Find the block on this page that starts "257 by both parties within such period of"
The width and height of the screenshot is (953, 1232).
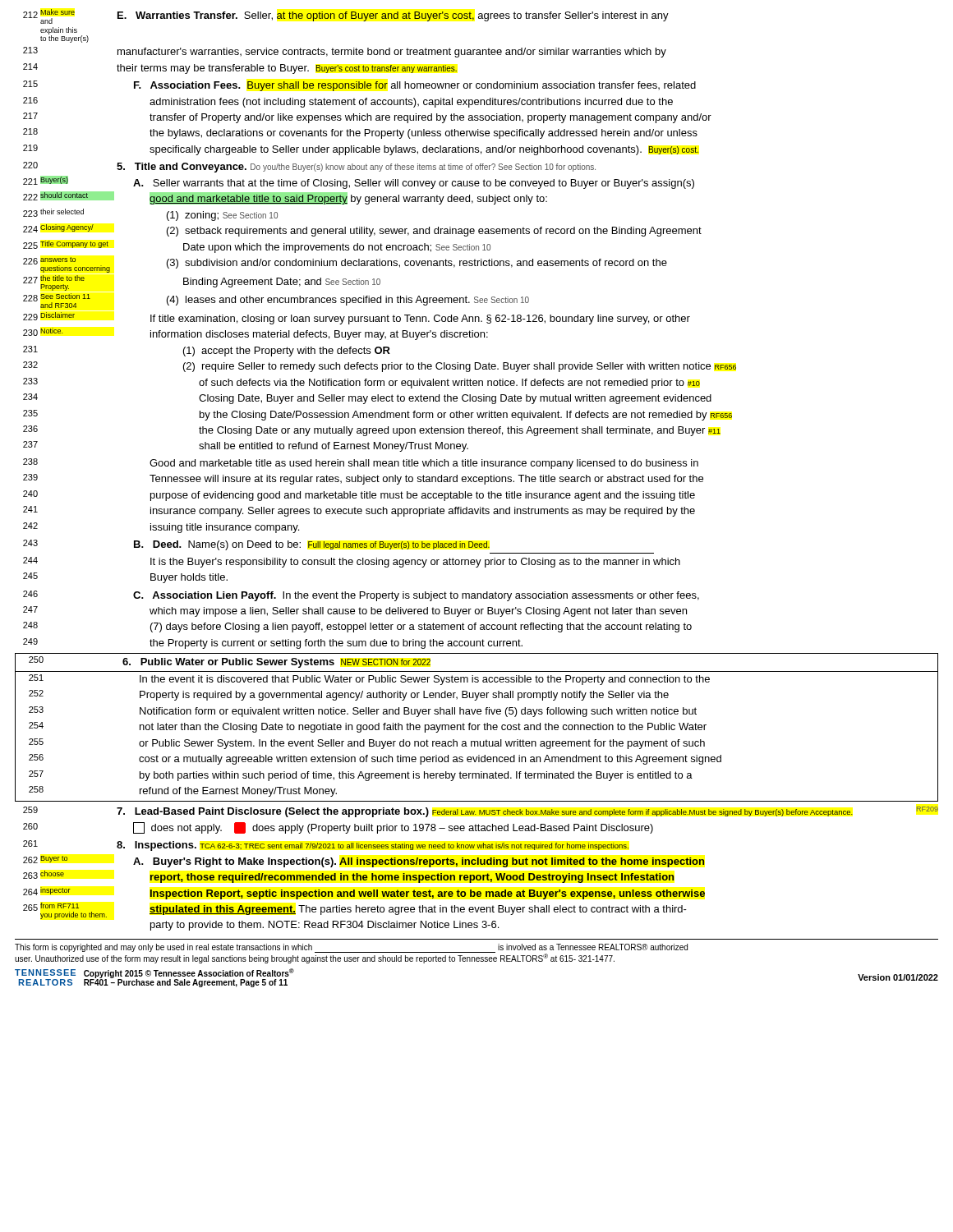tap(476, 775)
